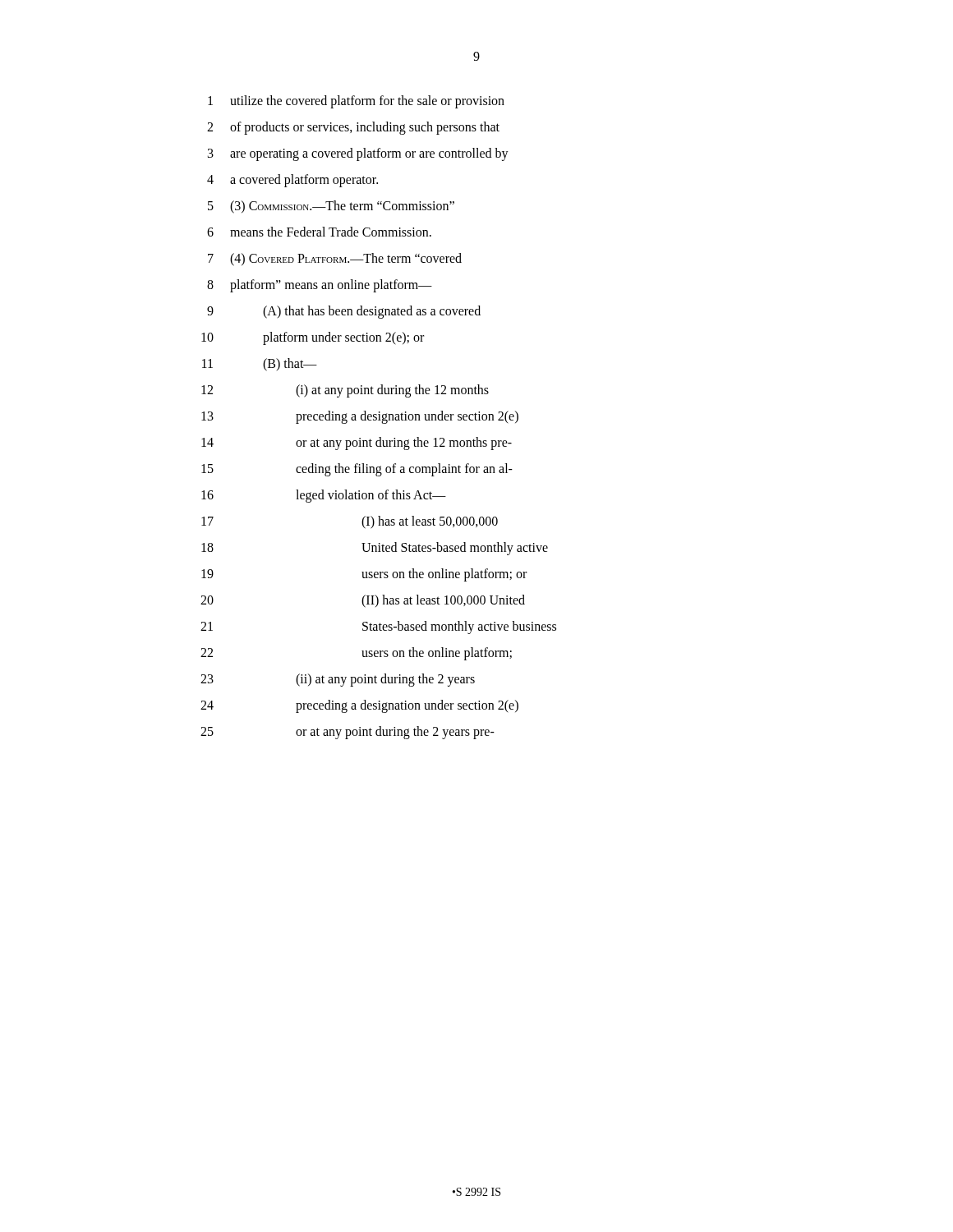Select the text starting "1 utilize the covered platform for the"
This screenshot has height=1232, width=953.
pyautogui.click(x=493, y=101)
